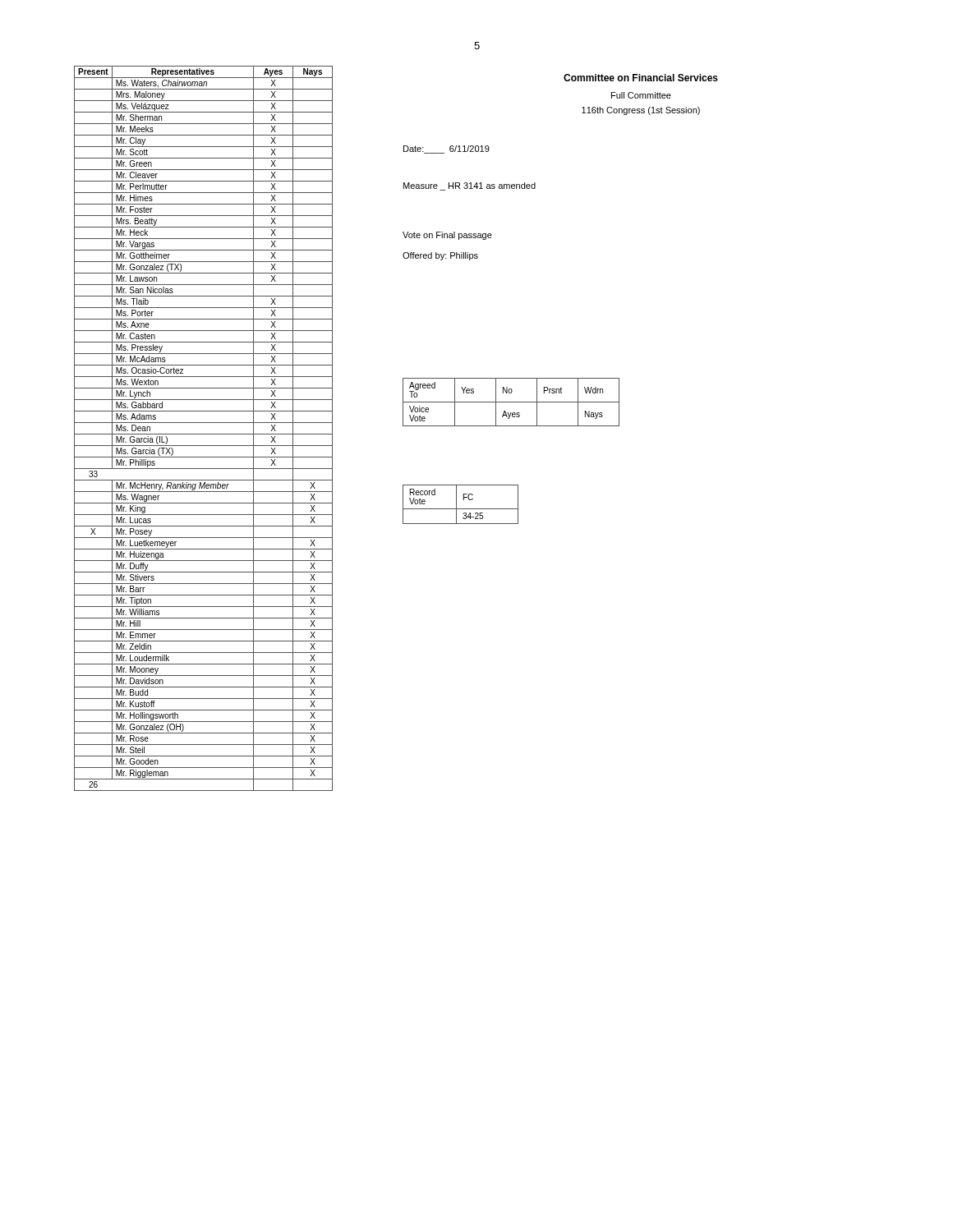This screenshot has height=1232, width=953.
Task: Select the element starting "Vote on Final passage"
Action: (447, 235)
